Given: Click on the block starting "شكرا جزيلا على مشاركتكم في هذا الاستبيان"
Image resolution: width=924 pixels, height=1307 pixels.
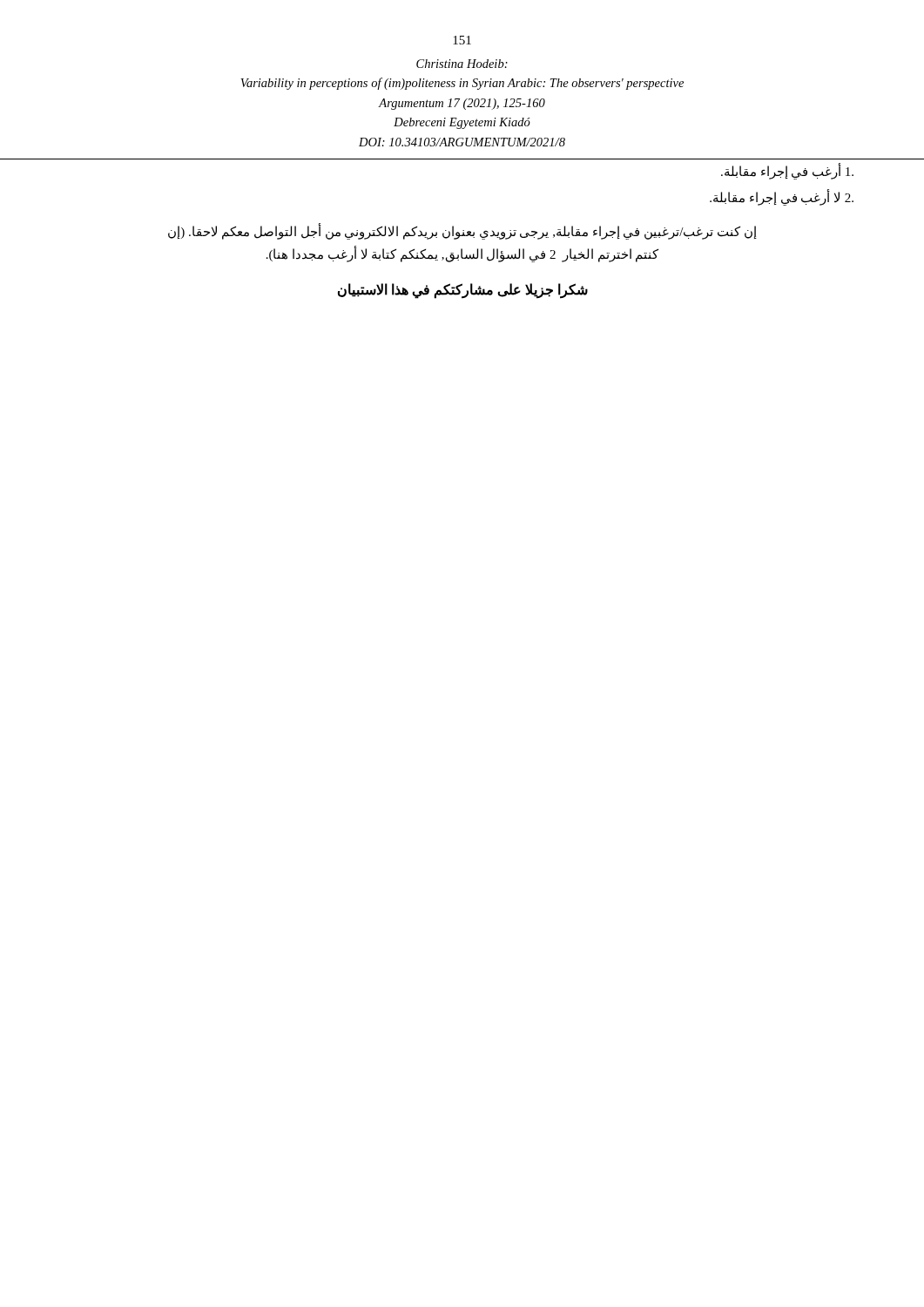Looking at the screenshot, I should (x=462, y=290).
